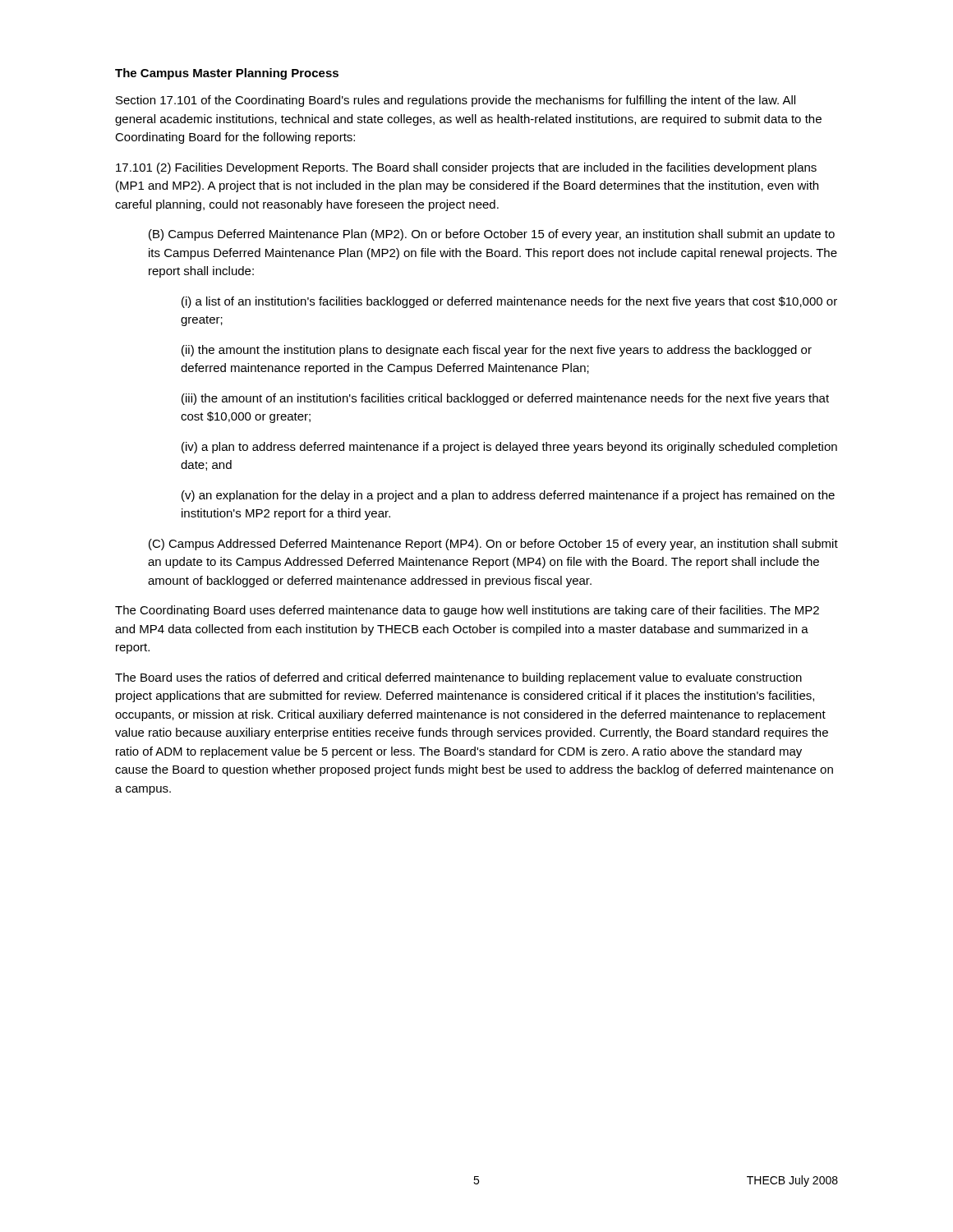Screen dimensions: 1232x953
Task: Find the block on this page that starts "(iii) the amount"
Action: (505, 407)
